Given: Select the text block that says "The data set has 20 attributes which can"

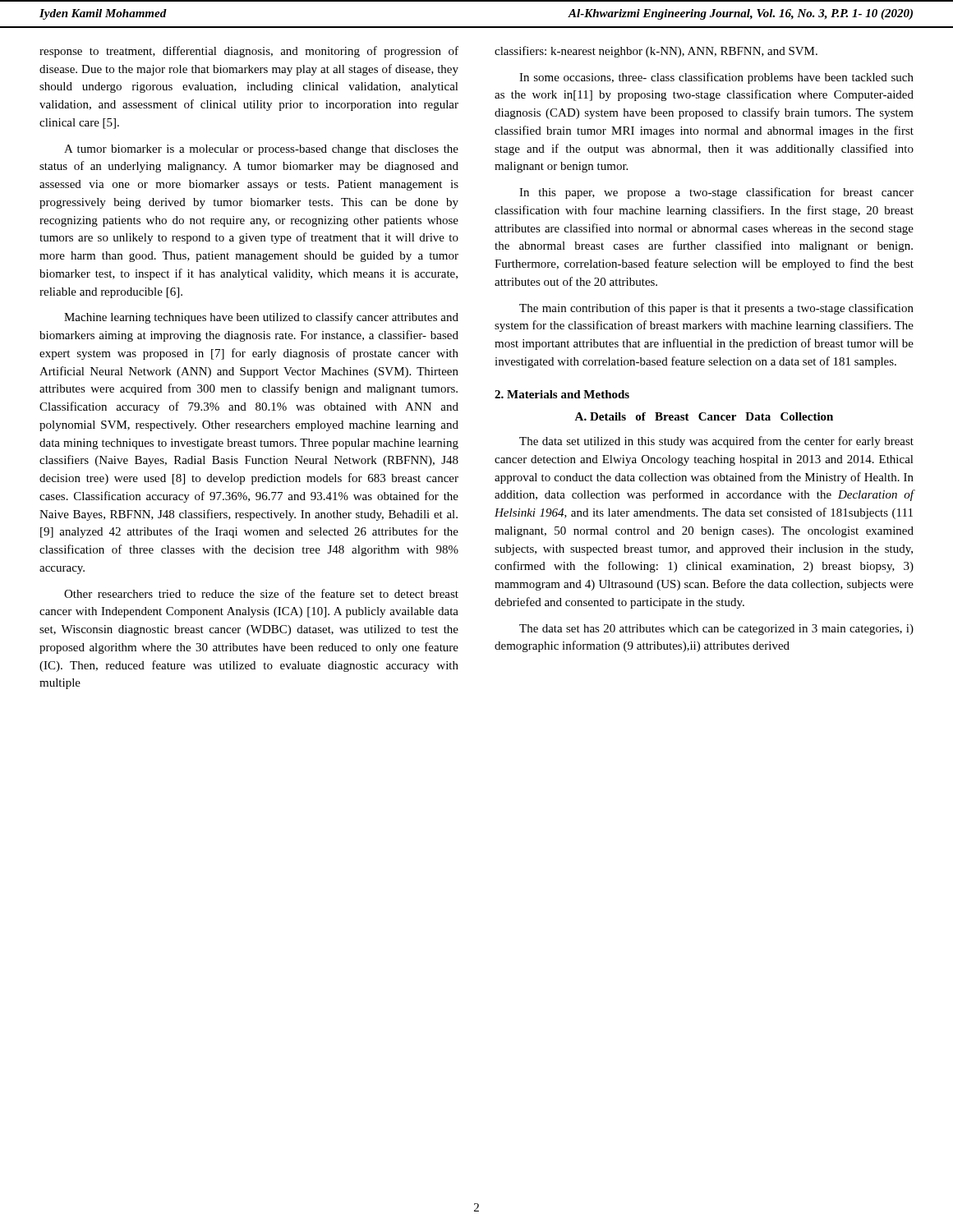Looking at the screenshot, I should click(x=704, y=638).
